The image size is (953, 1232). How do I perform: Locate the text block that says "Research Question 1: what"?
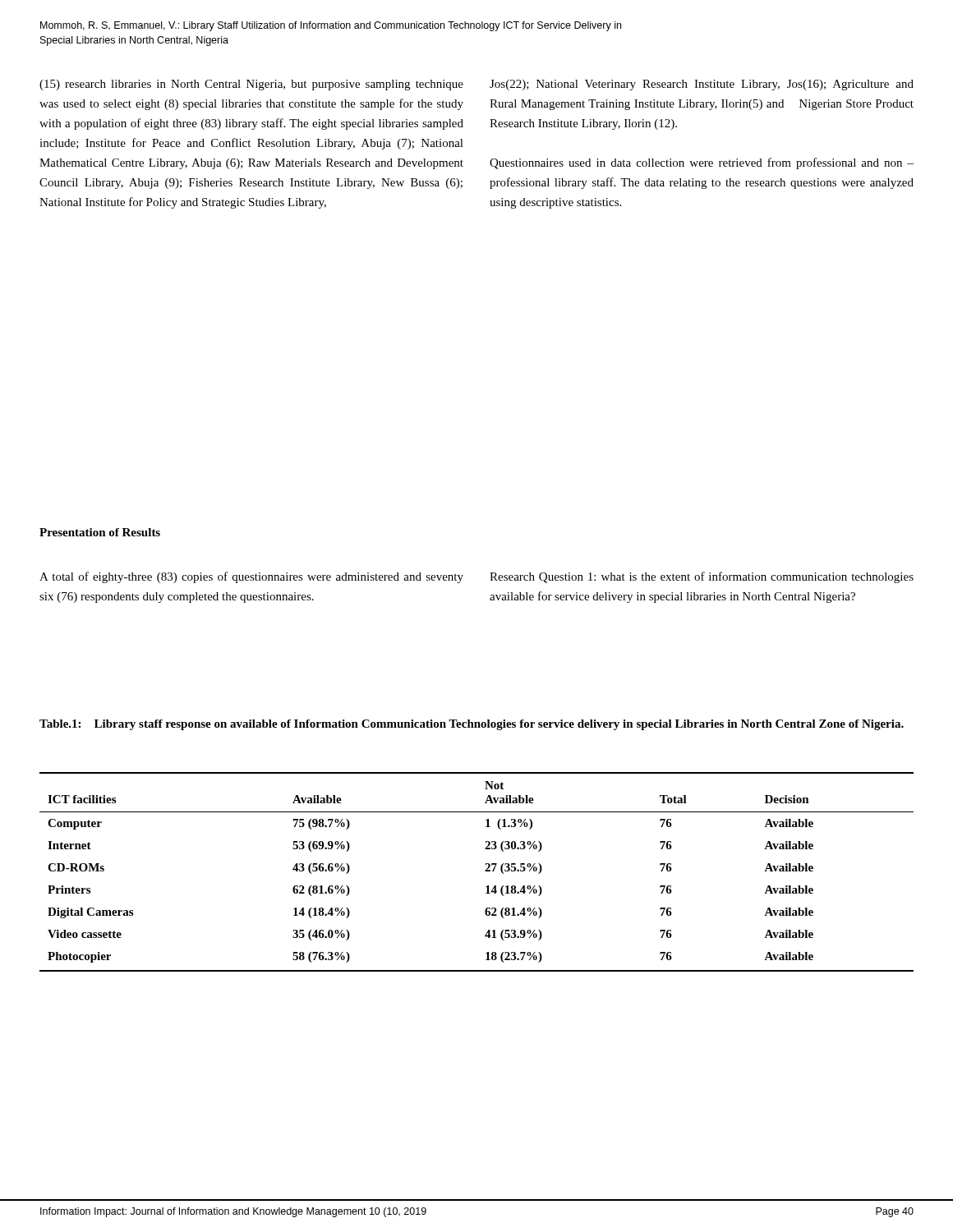[702, 586]
